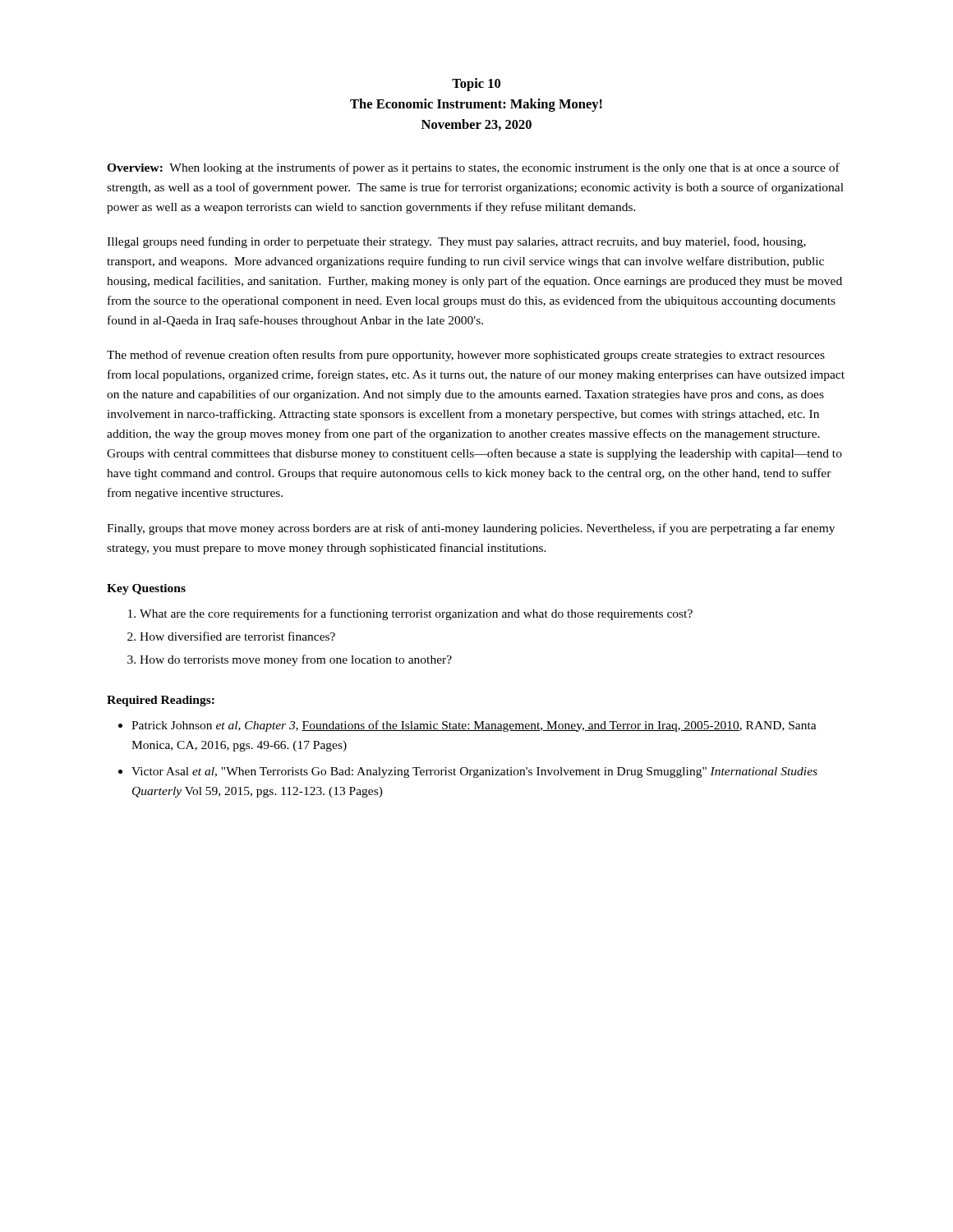This screenshot has height=1232, width=953.
Task: Click on the text starting "Illegal groups need funding in order to perpetuate"
Action: pos(474,281)
